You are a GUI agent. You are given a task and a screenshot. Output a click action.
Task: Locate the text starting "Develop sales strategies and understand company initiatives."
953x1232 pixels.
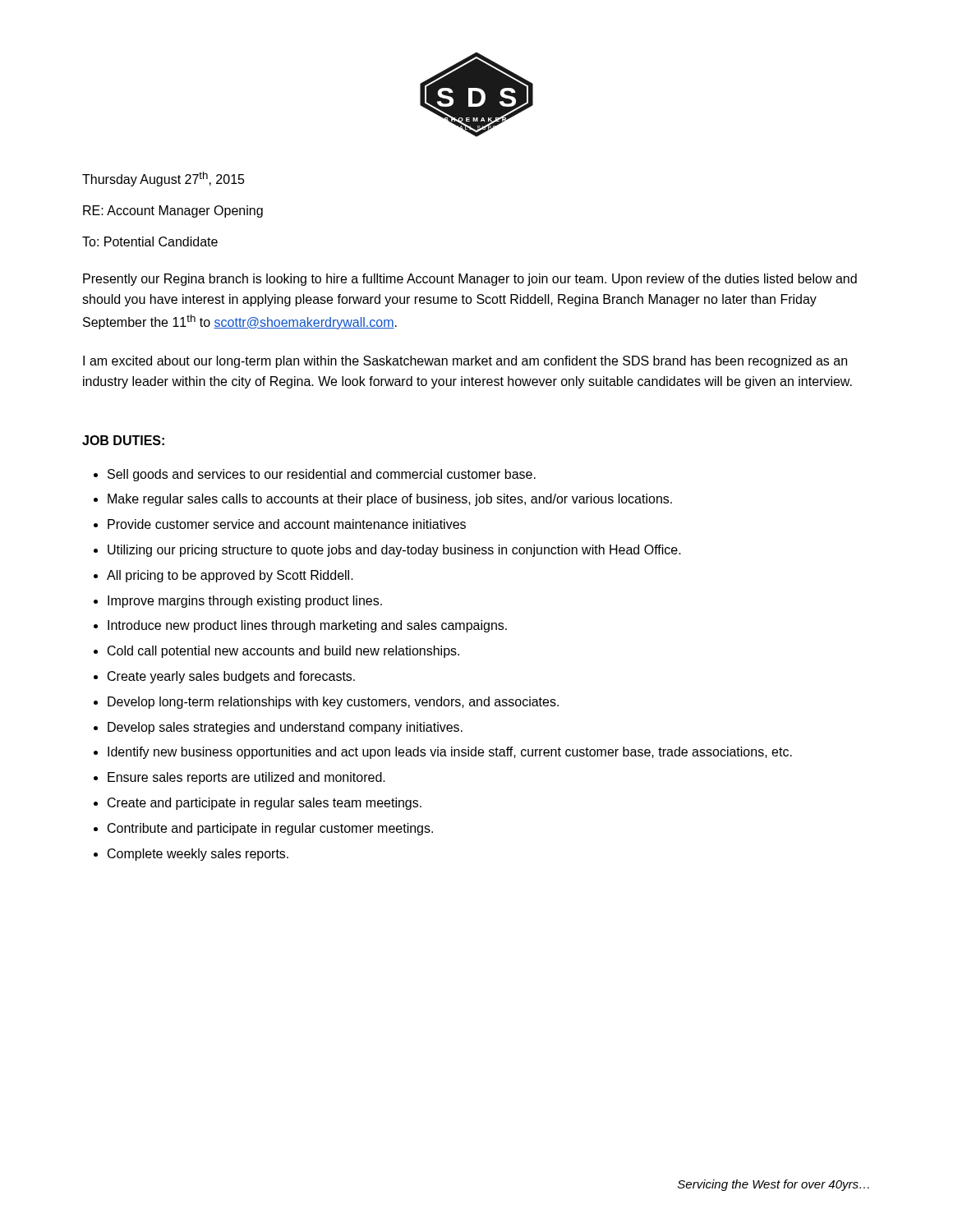[285, 727]
